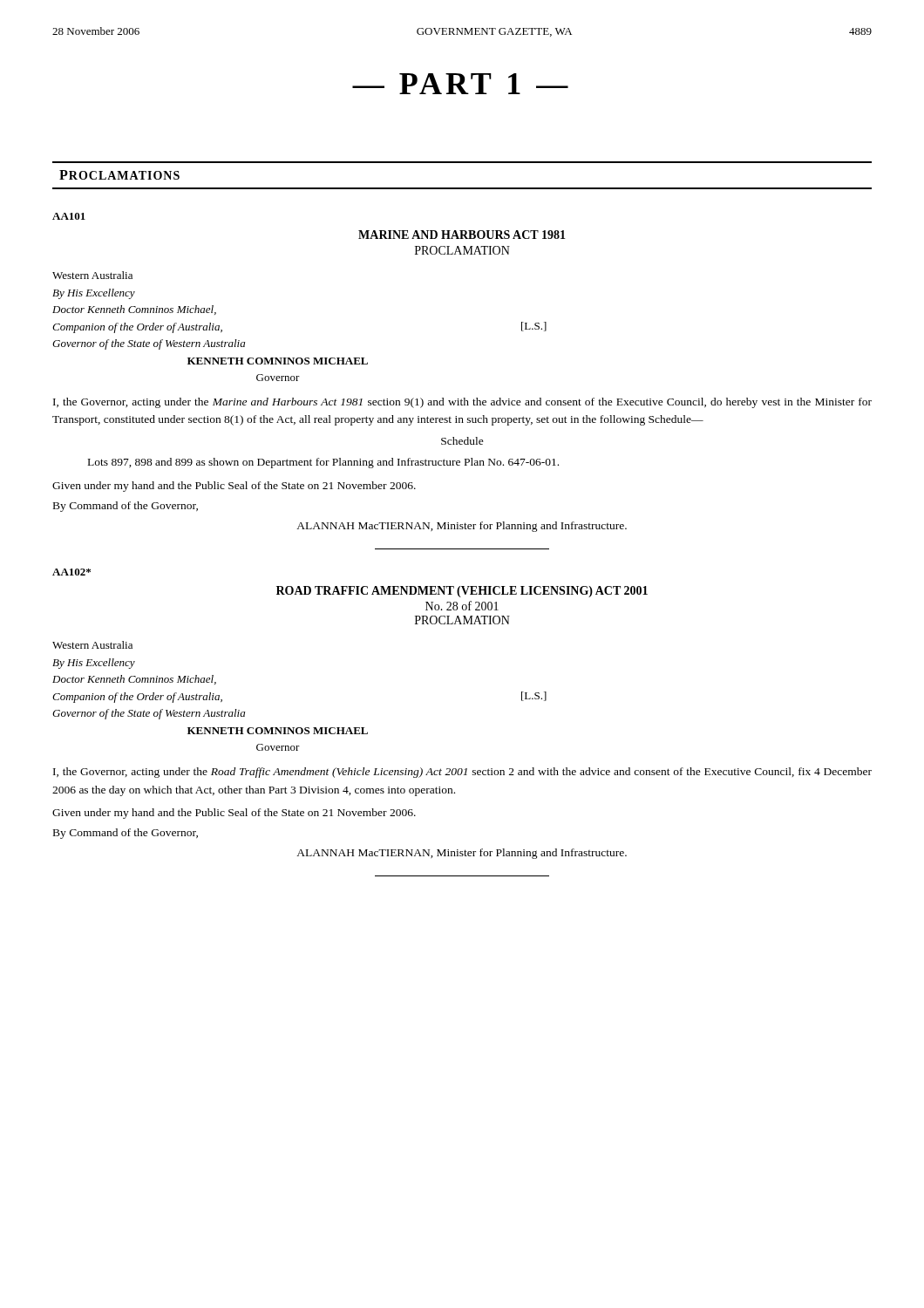Find the text block that reads "Lots 897, 898 and 899 as shown on"

(323, 462)
